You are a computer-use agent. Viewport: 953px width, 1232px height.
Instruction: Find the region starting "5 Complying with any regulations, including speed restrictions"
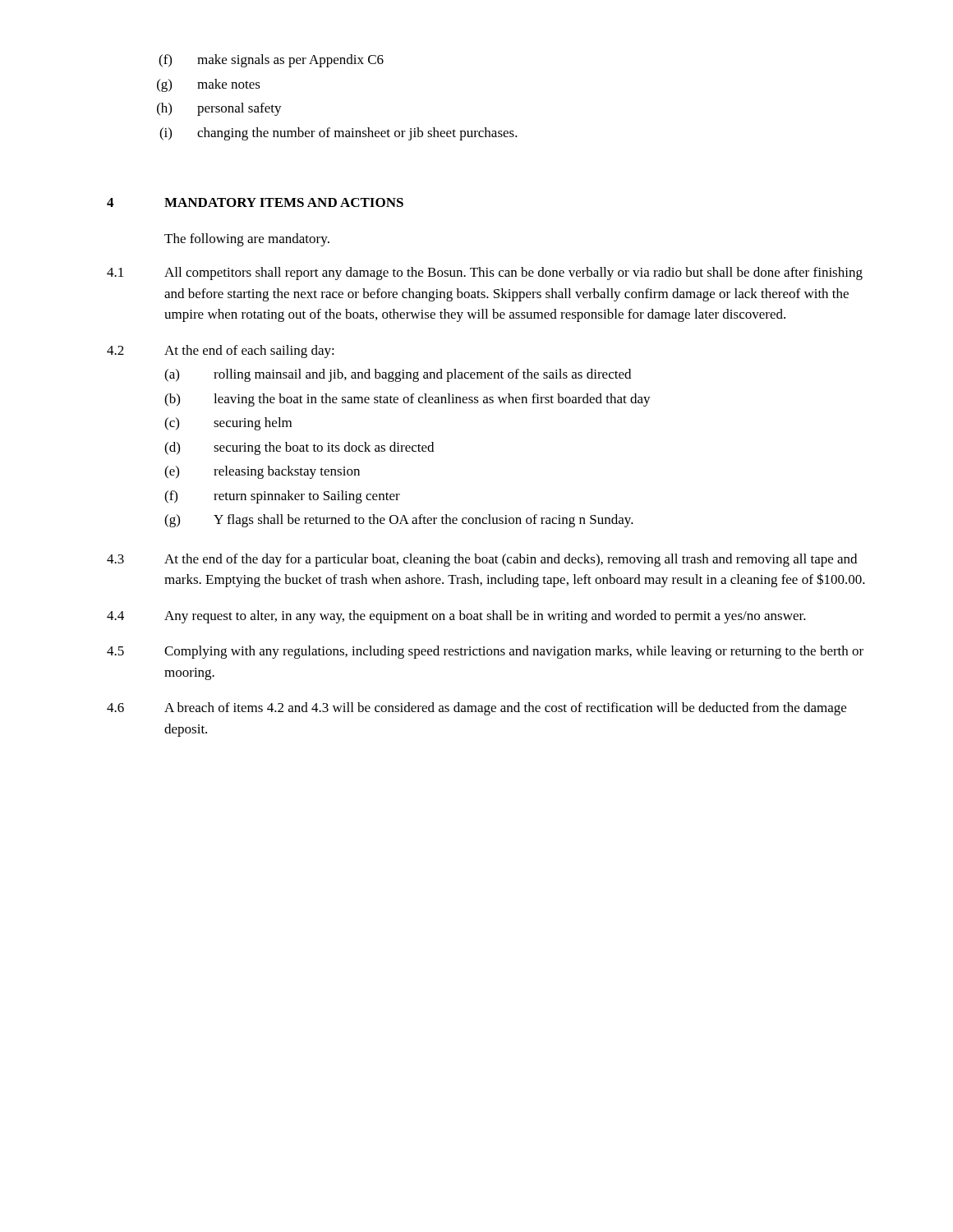489,662
